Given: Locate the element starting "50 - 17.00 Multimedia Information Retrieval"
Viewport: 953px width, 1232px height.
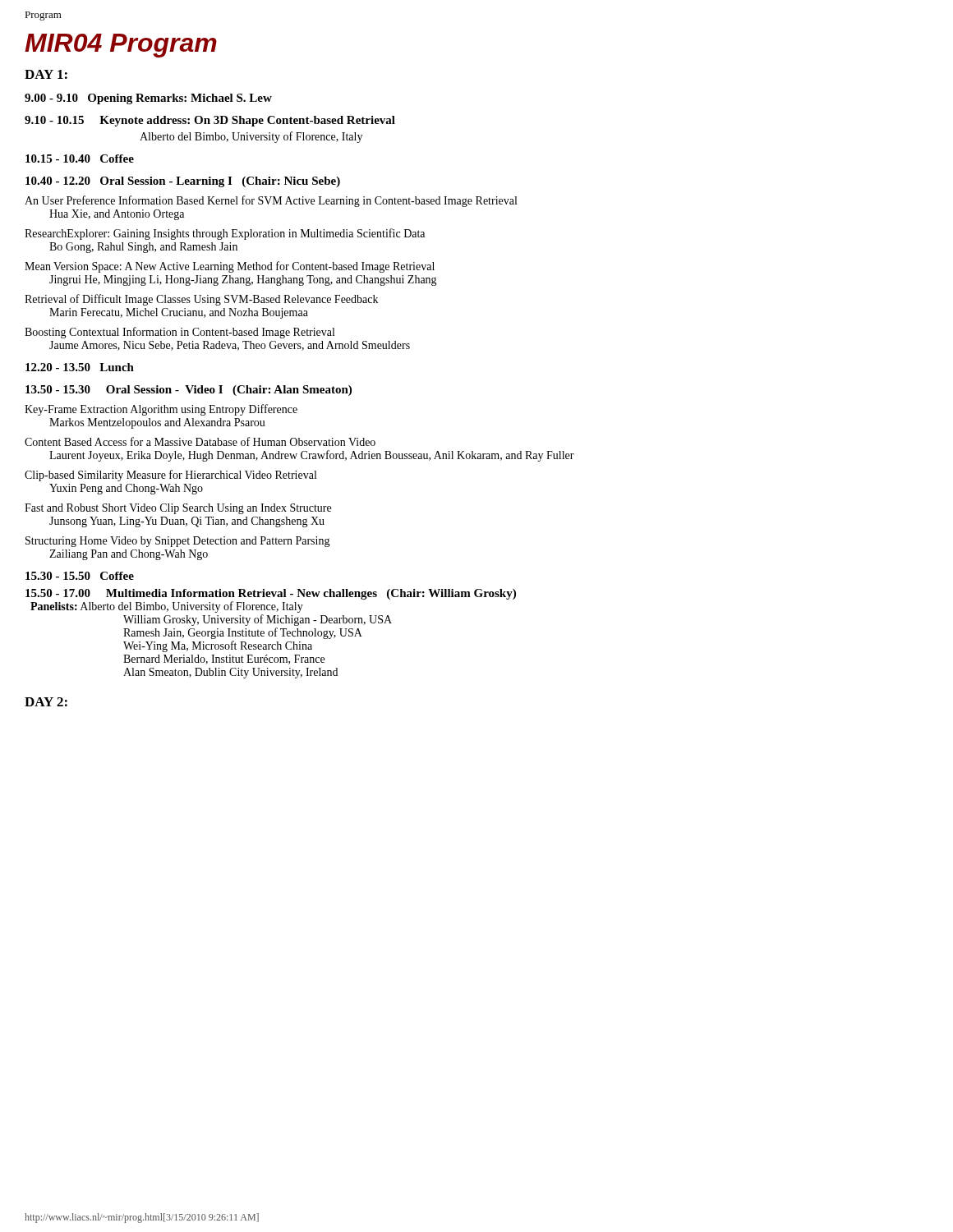Looking at the screenshot, I should [x=271, y=632].
